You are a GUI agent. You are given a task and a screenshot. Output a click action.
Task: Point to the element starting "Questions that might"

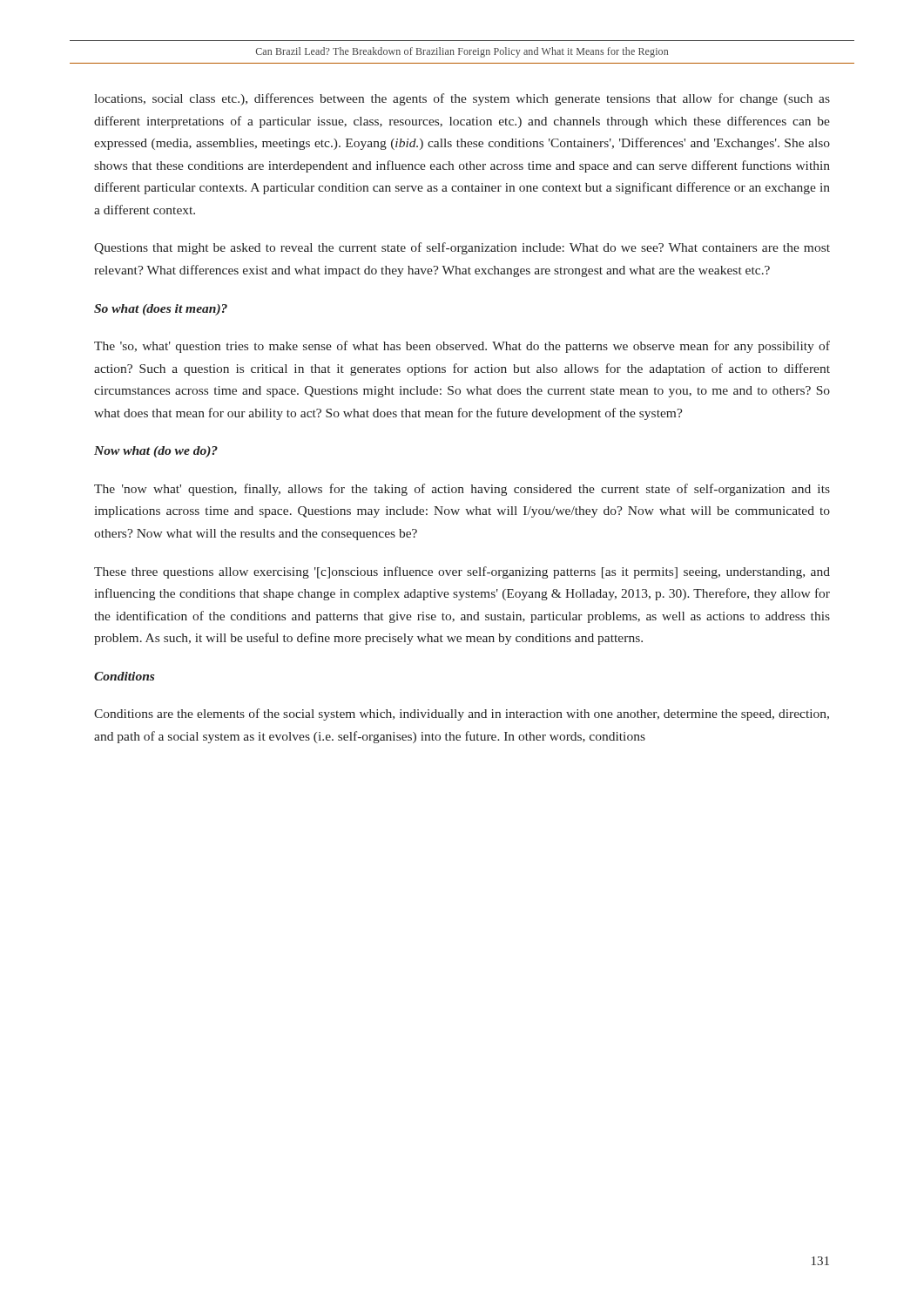point(462,259)
